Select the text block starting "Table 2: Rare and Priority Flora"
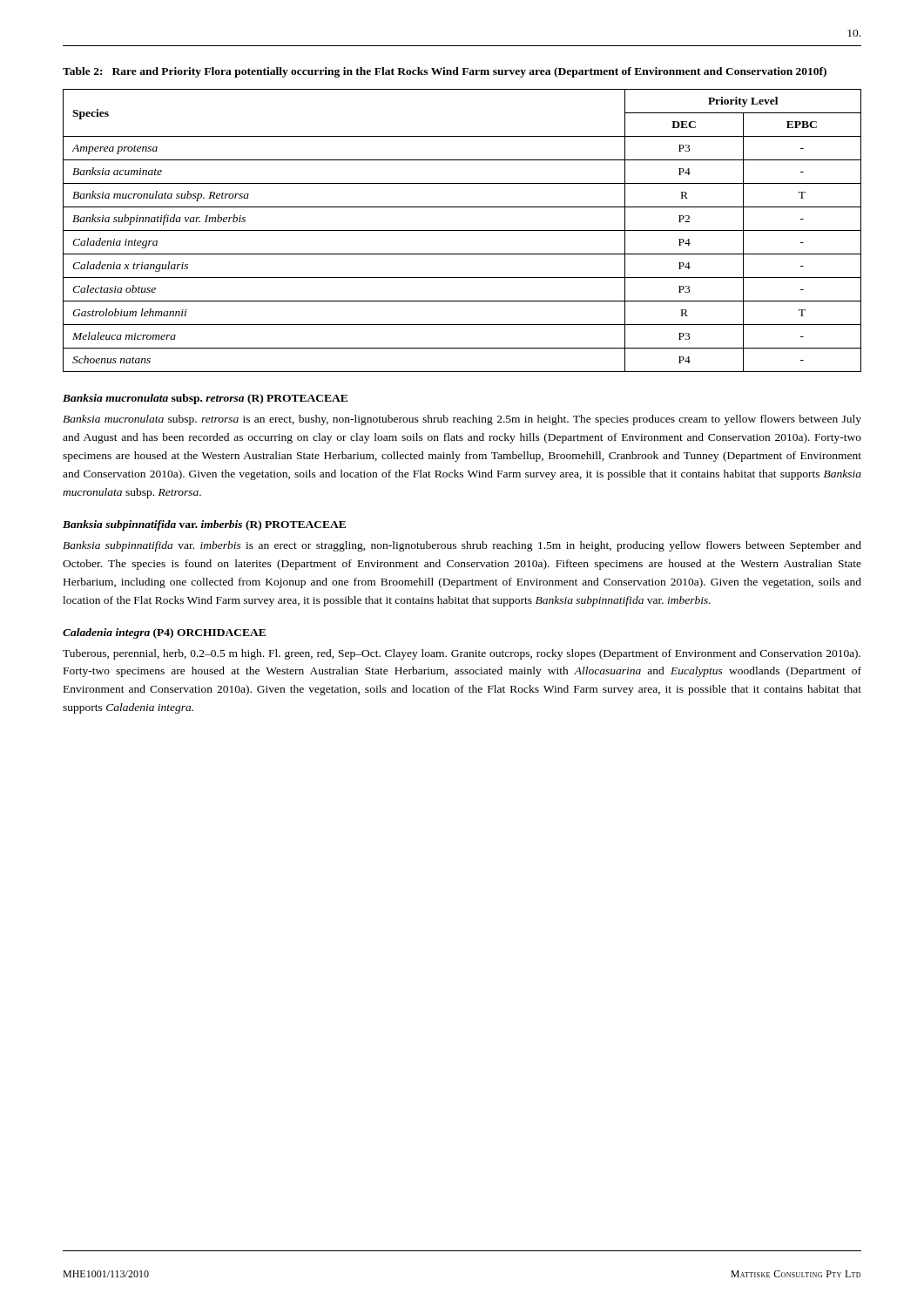The height and width of the screenshot is (1307, 924). tap(445, 71)
